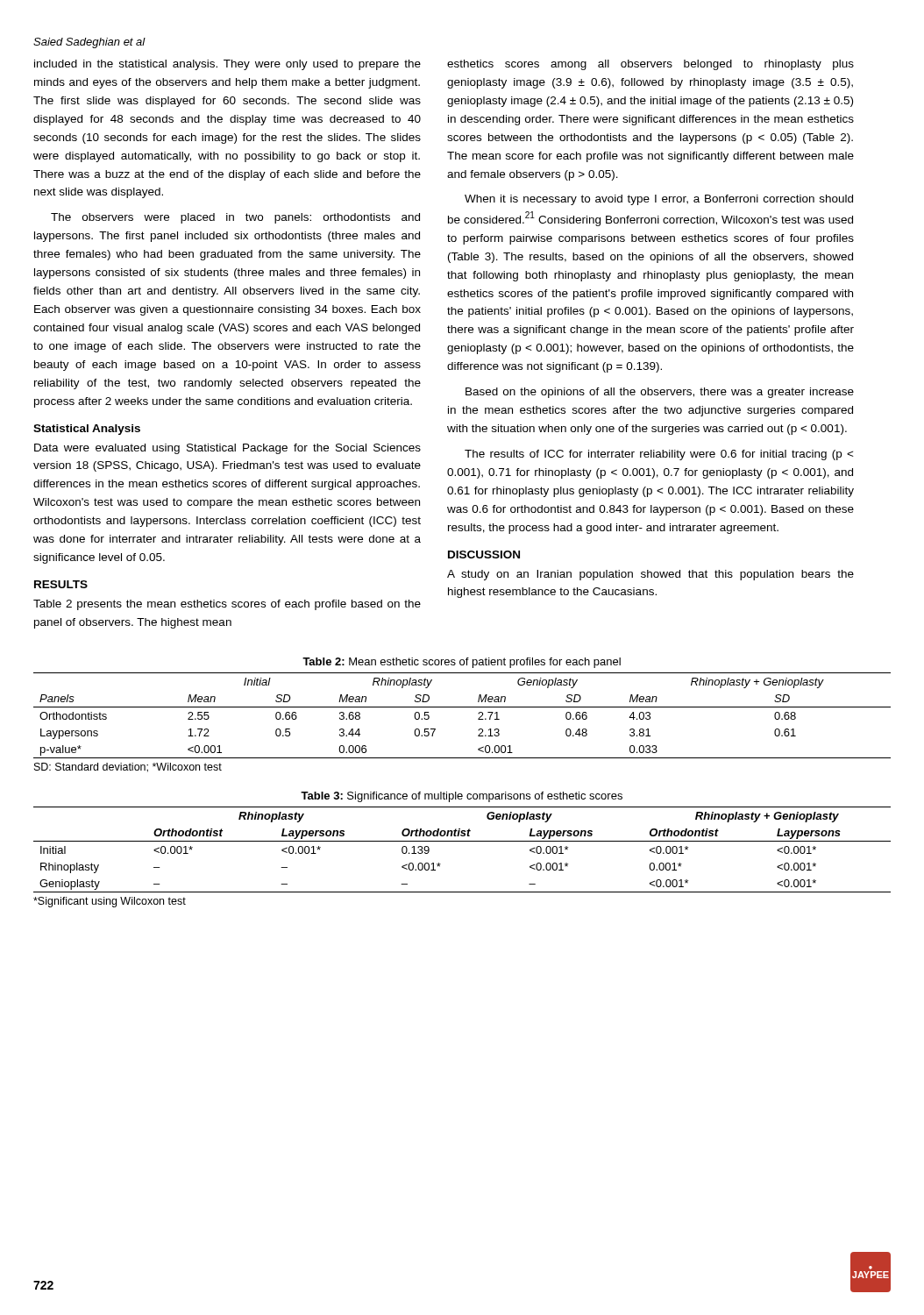Find the block on this page that starts "Data were evaluated using Statistical Package"
This screenshot has height=1315, width=924.
[227, 503]
